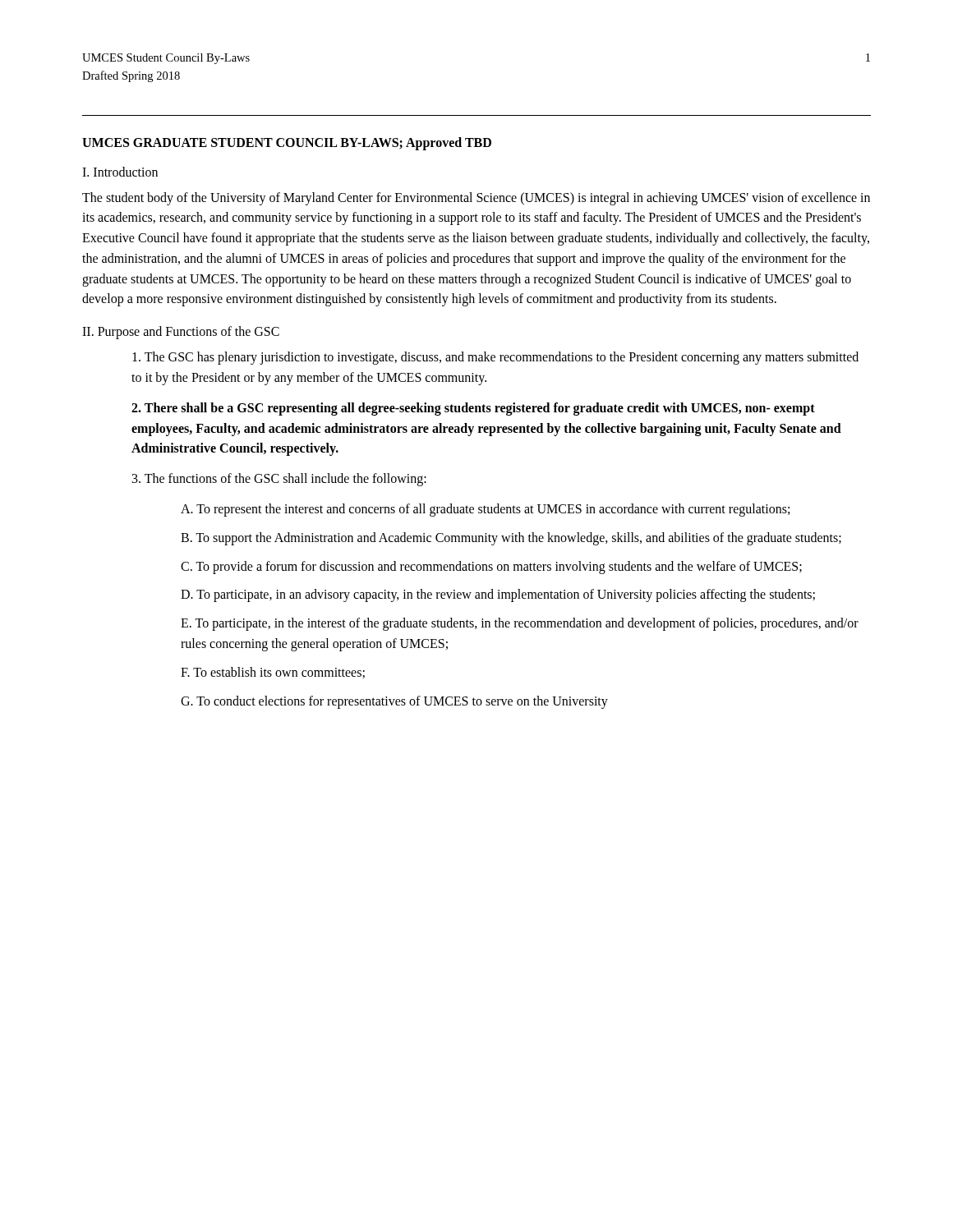953x1232 pixels.
Task: Select the list item containing "B. To support the"
Action: coord(511,537)
